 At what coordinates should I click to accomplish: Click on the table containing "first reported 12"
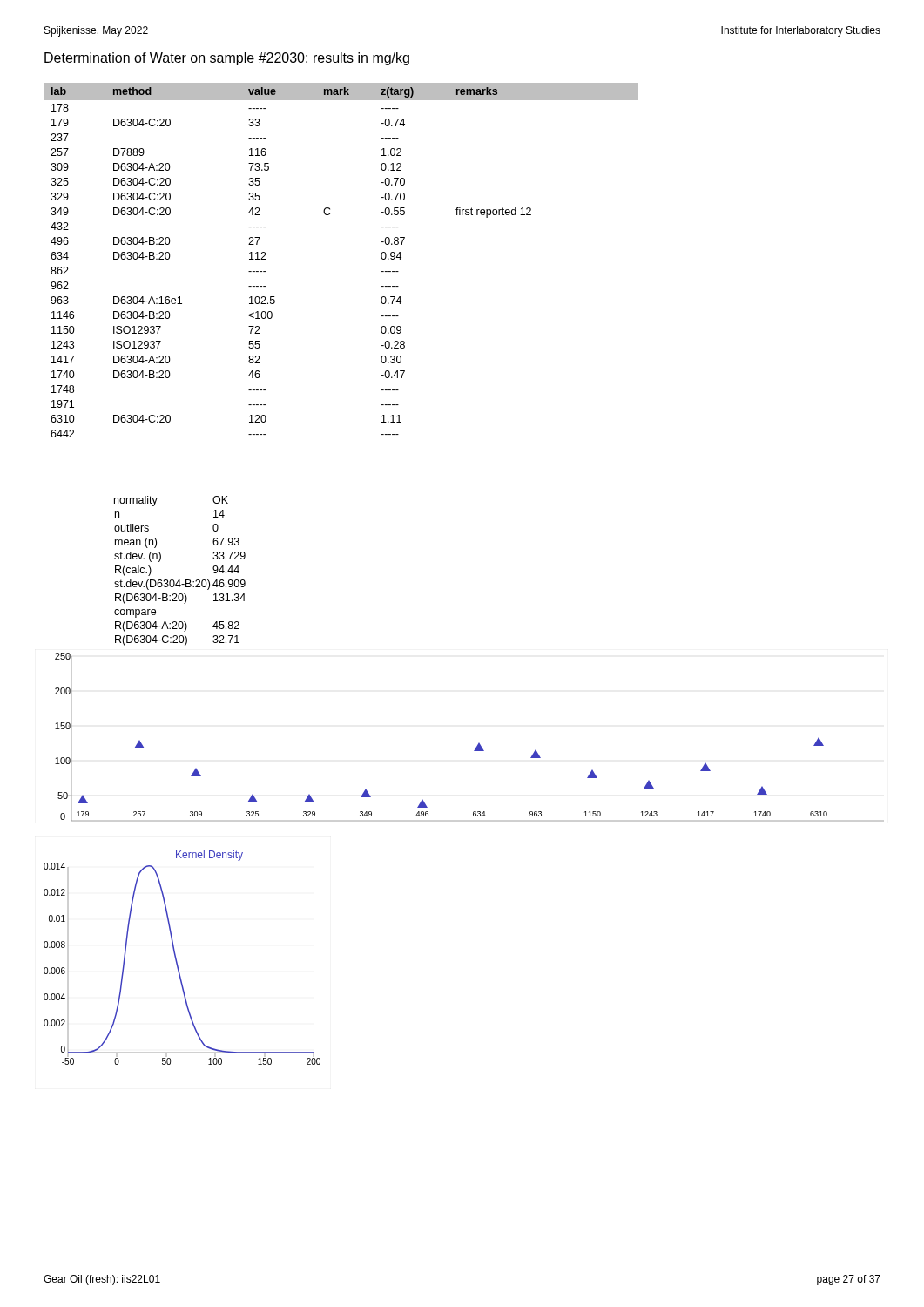pos(341,262)
